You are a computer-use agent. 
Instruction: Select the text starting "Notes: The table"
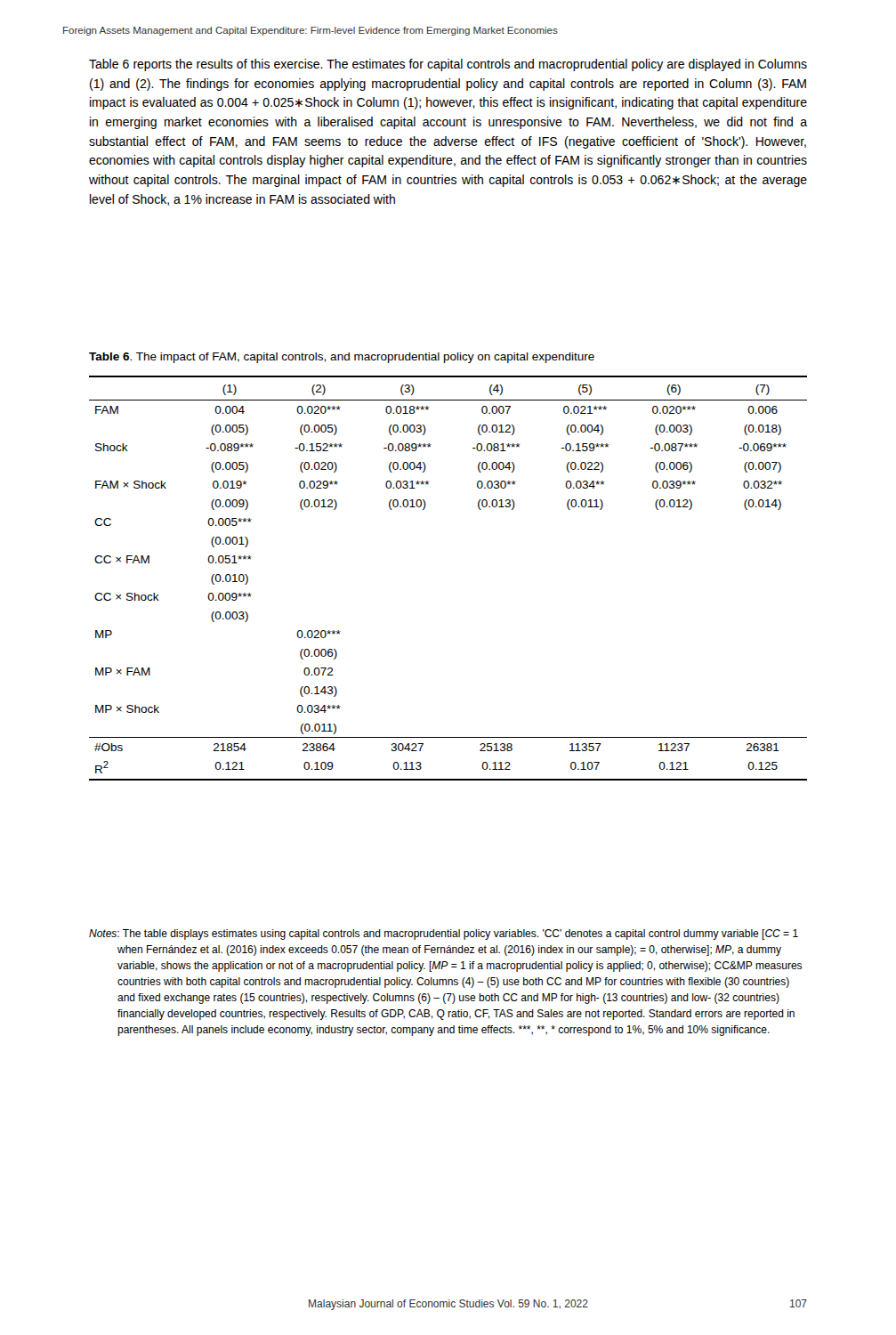[448, 982]
